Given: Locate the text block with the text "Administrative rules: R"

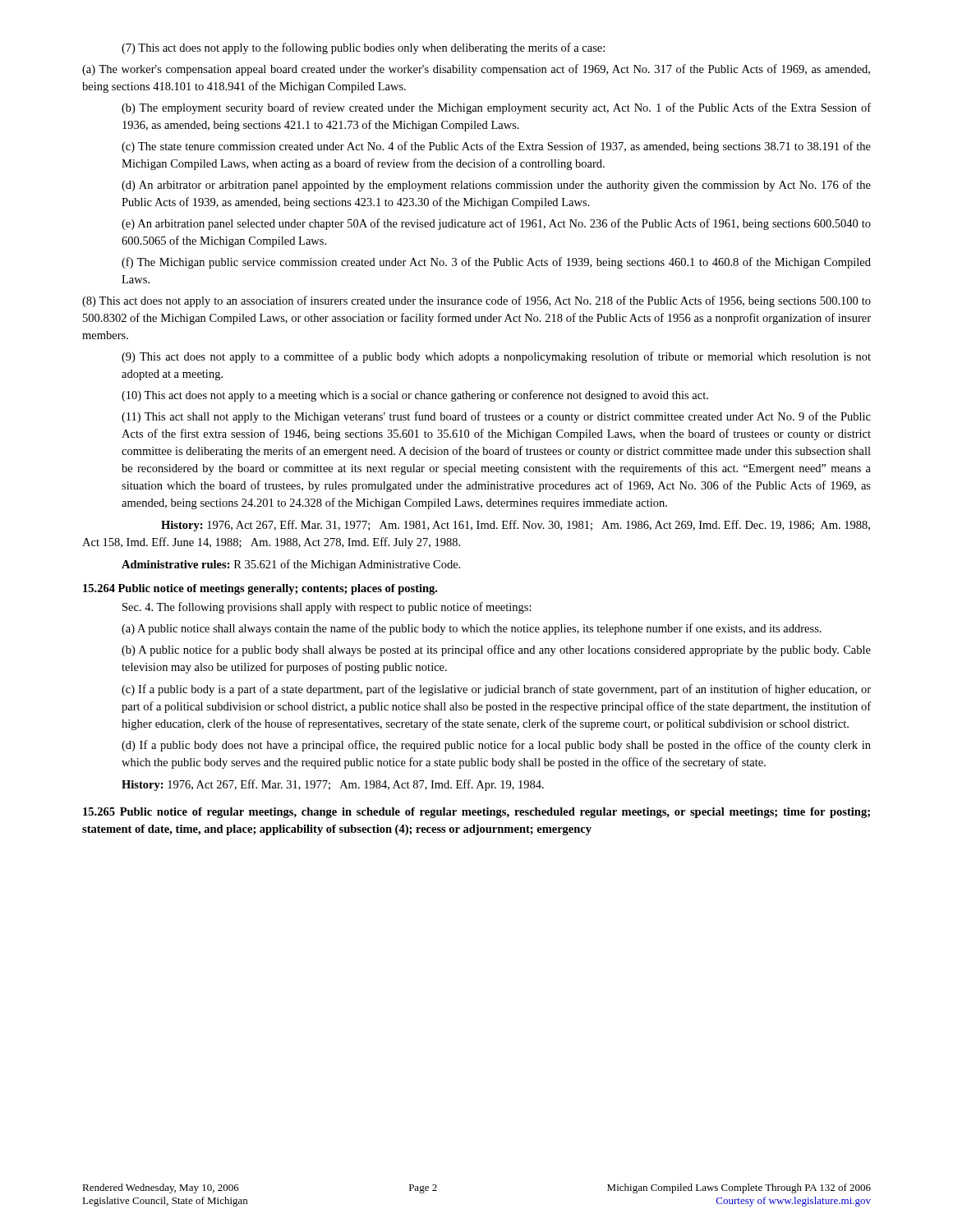Looking at the screenshot, I should click(x=291, y=565).
